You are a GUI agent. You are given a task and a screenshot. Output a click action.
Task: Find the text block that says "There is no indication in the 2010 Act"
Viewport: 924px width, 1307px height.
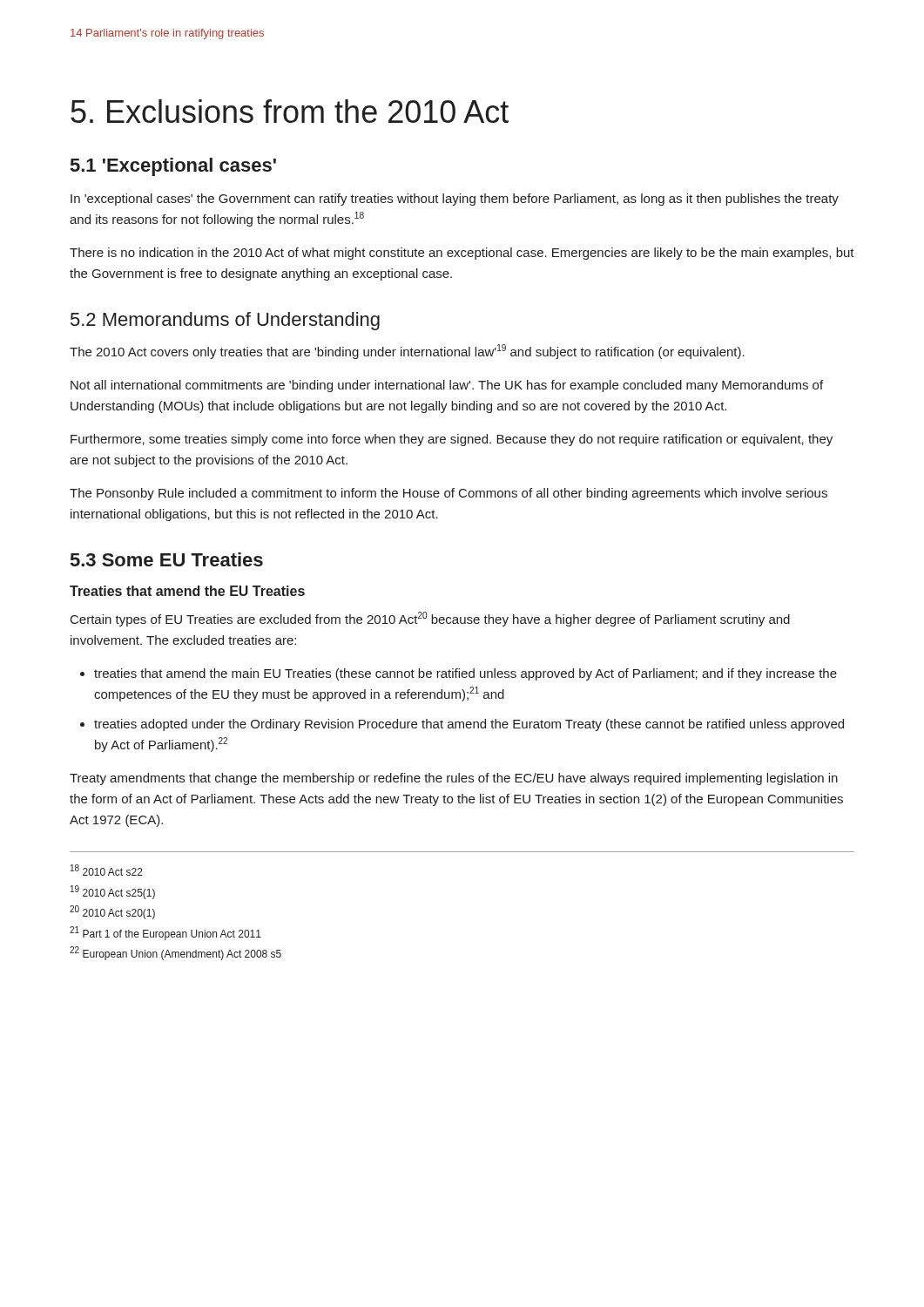click(462, 263)
